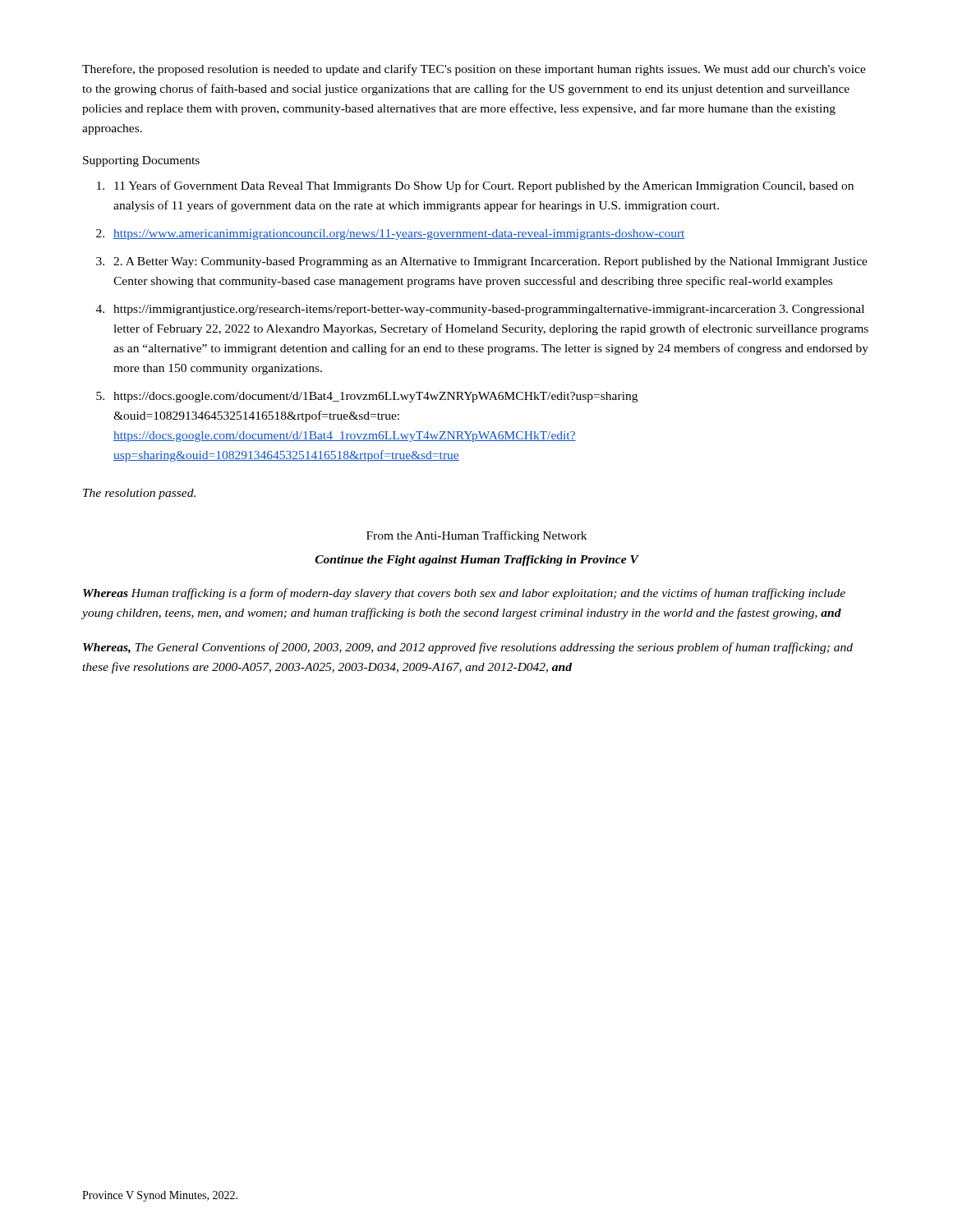Select the passage starting "Continue the Fight against Human"
Viewport: 953px width, 1232px height.
(476, 559)
